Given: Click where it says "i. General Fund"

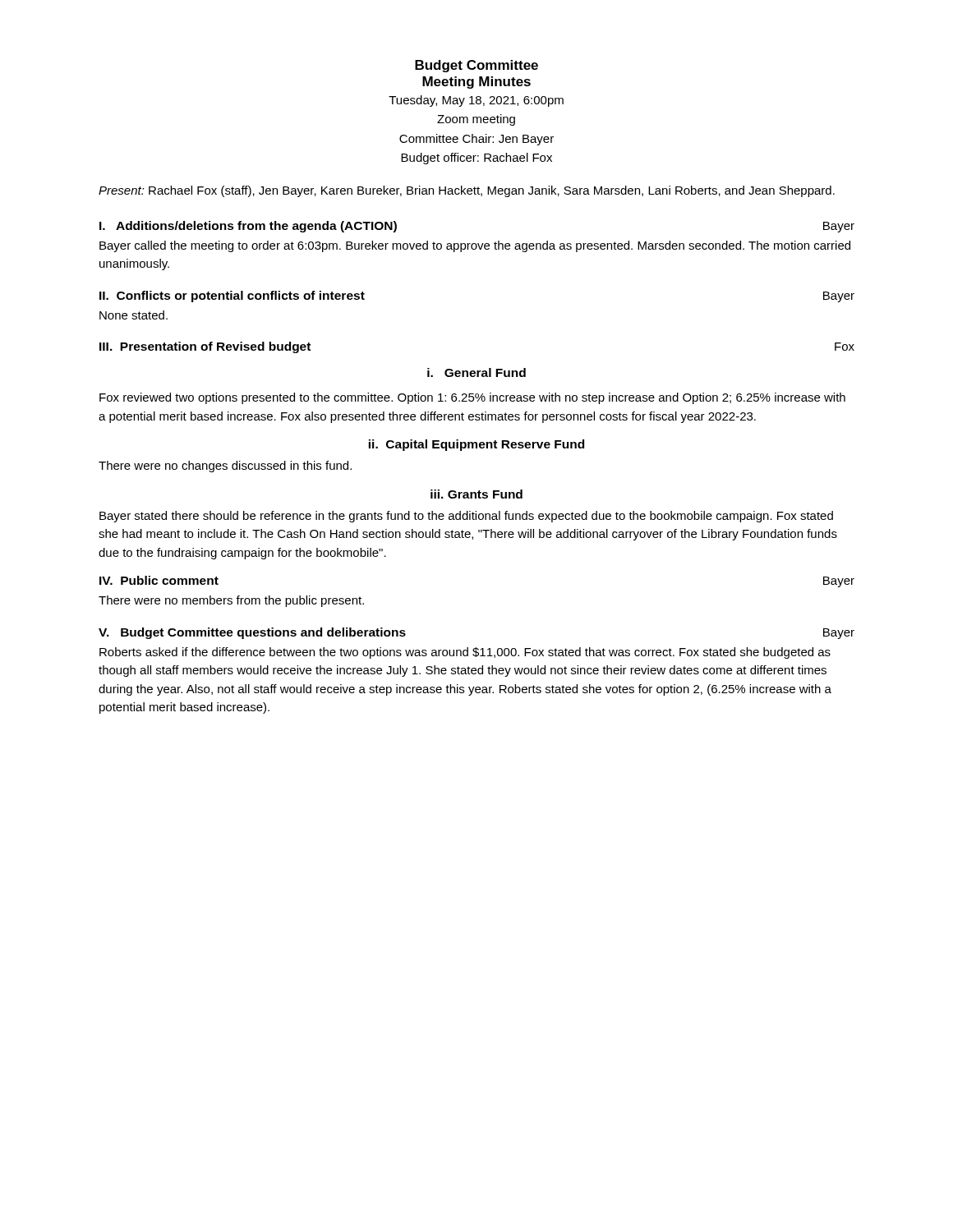Looking at the screenshot, I should click(x=476, y=372).
